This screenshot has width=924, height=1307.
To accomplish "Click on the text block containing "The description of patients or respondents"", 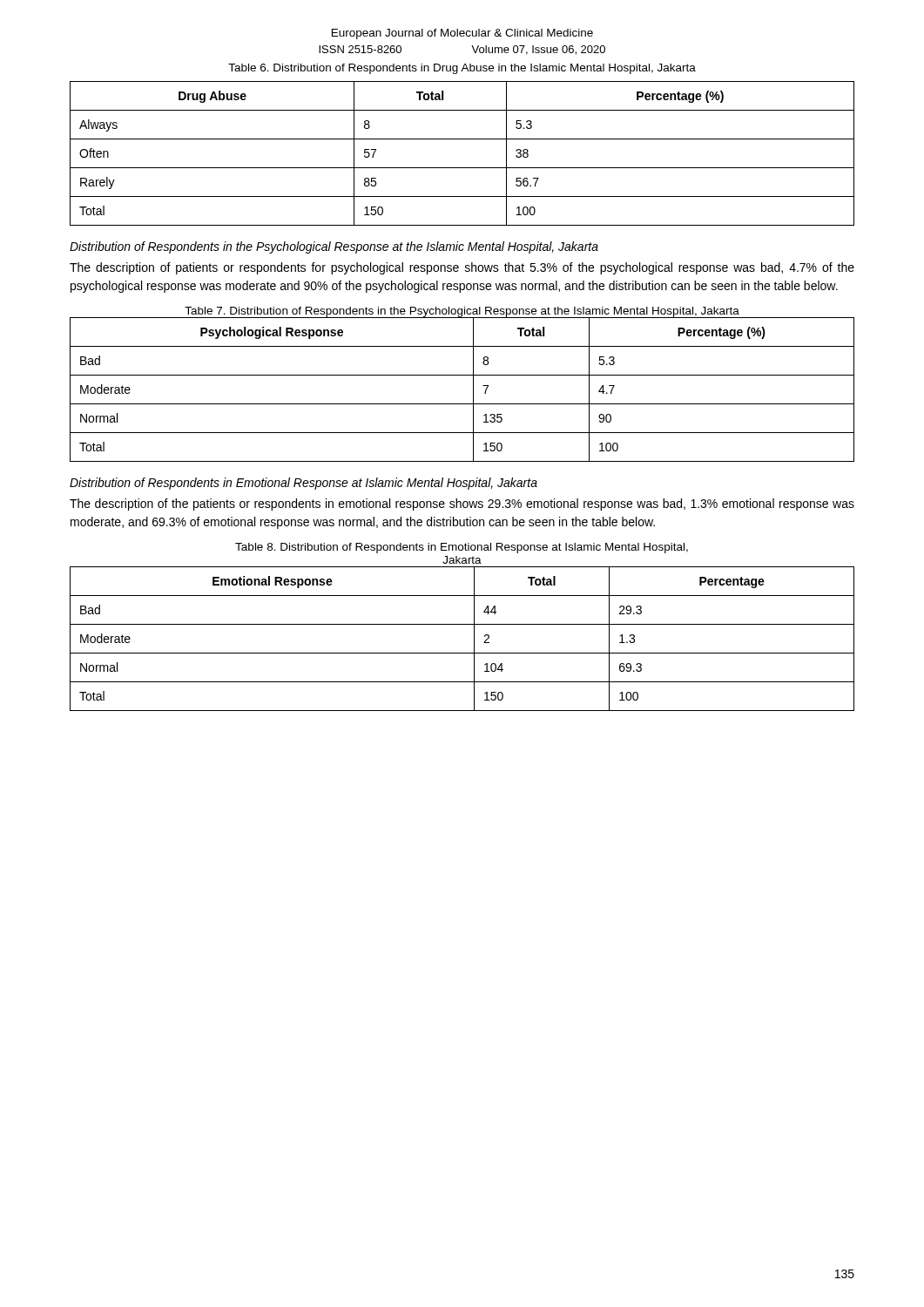I will [x=462, y=277].
